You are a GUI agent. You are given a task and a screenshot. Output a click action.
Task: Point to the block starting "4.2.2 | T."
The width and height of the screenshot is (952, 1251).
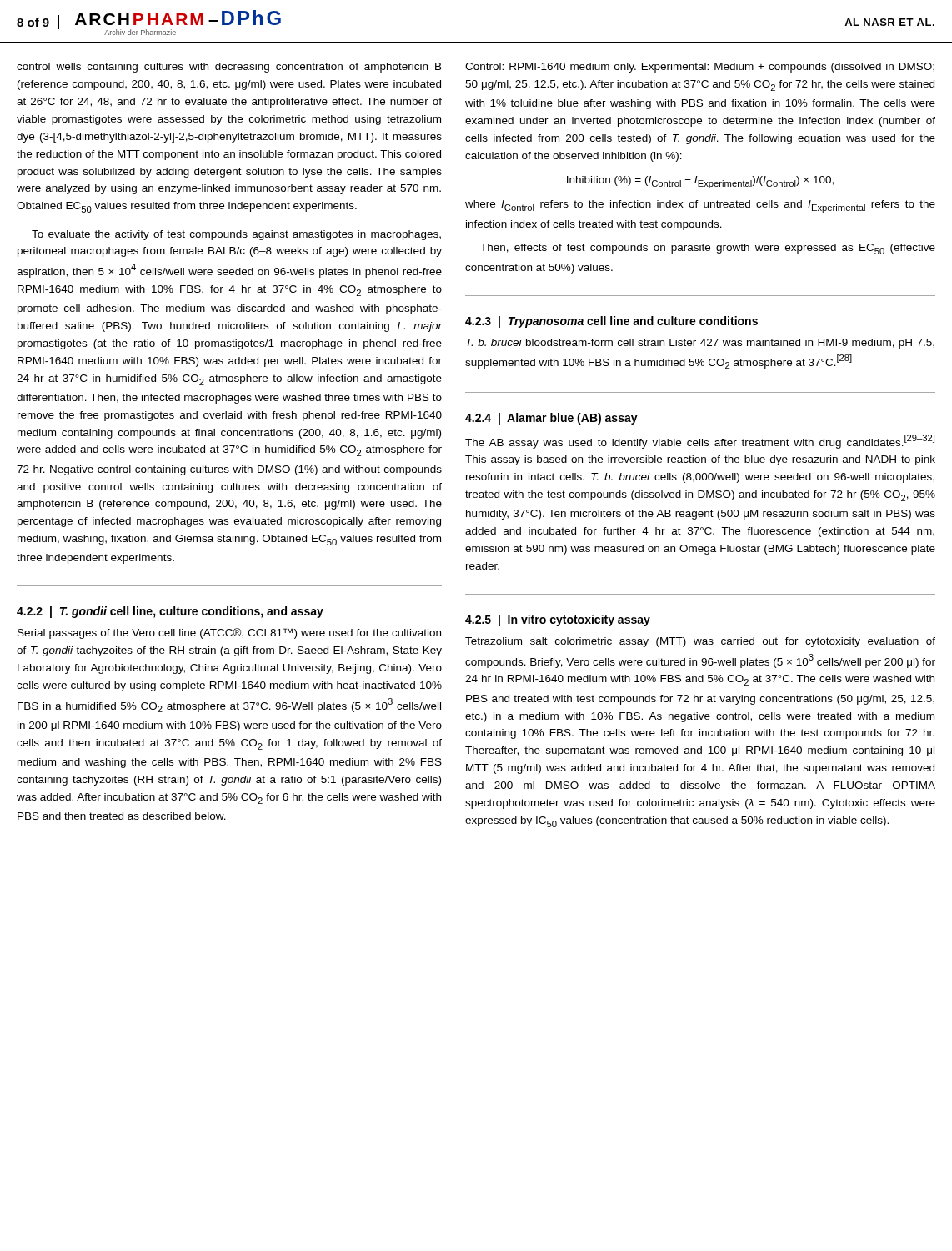pyautogui.click(x=170, y=612)
